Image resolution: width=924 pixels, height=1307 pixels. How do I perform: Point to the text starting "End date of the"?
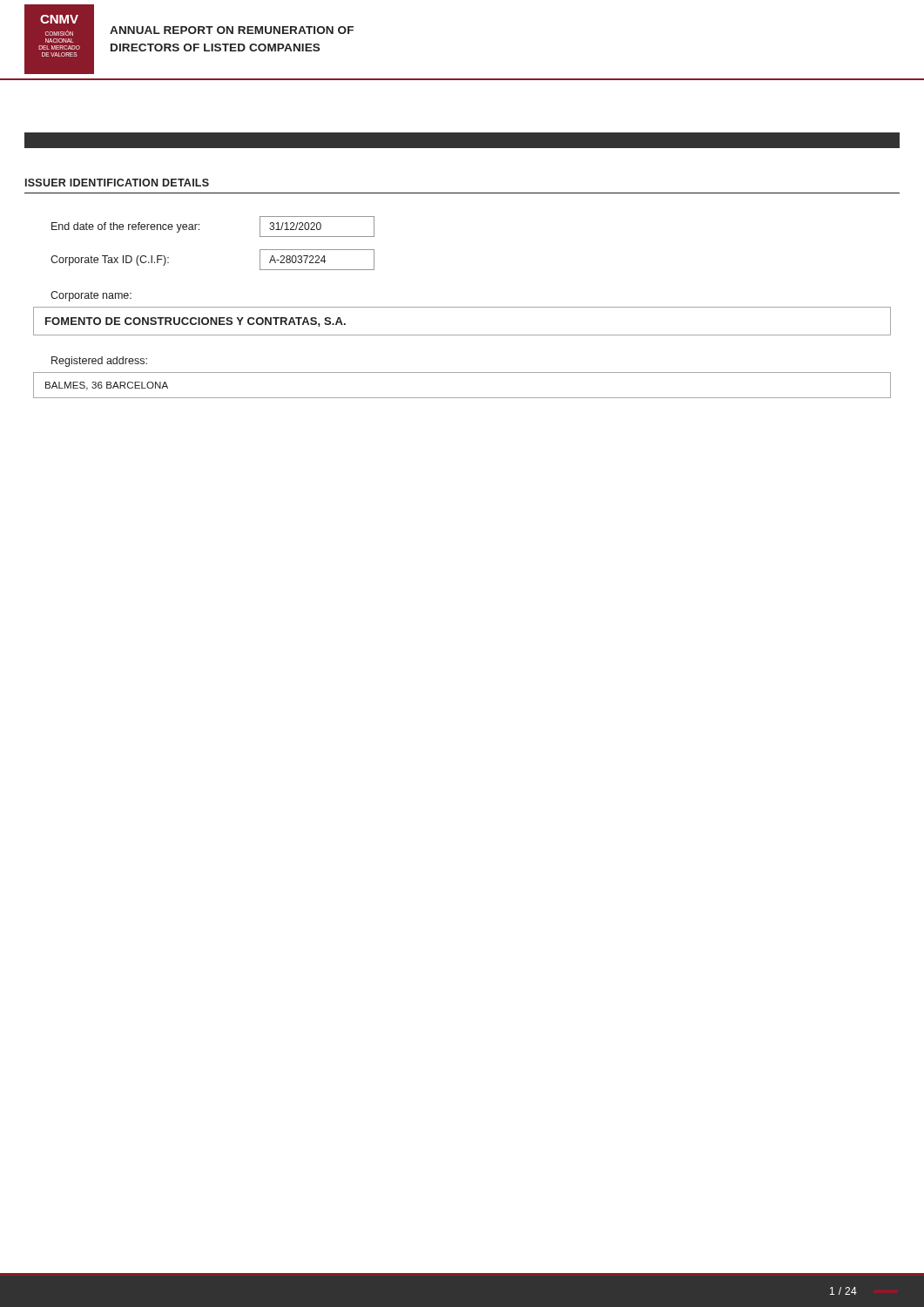[x=181, y=226]
